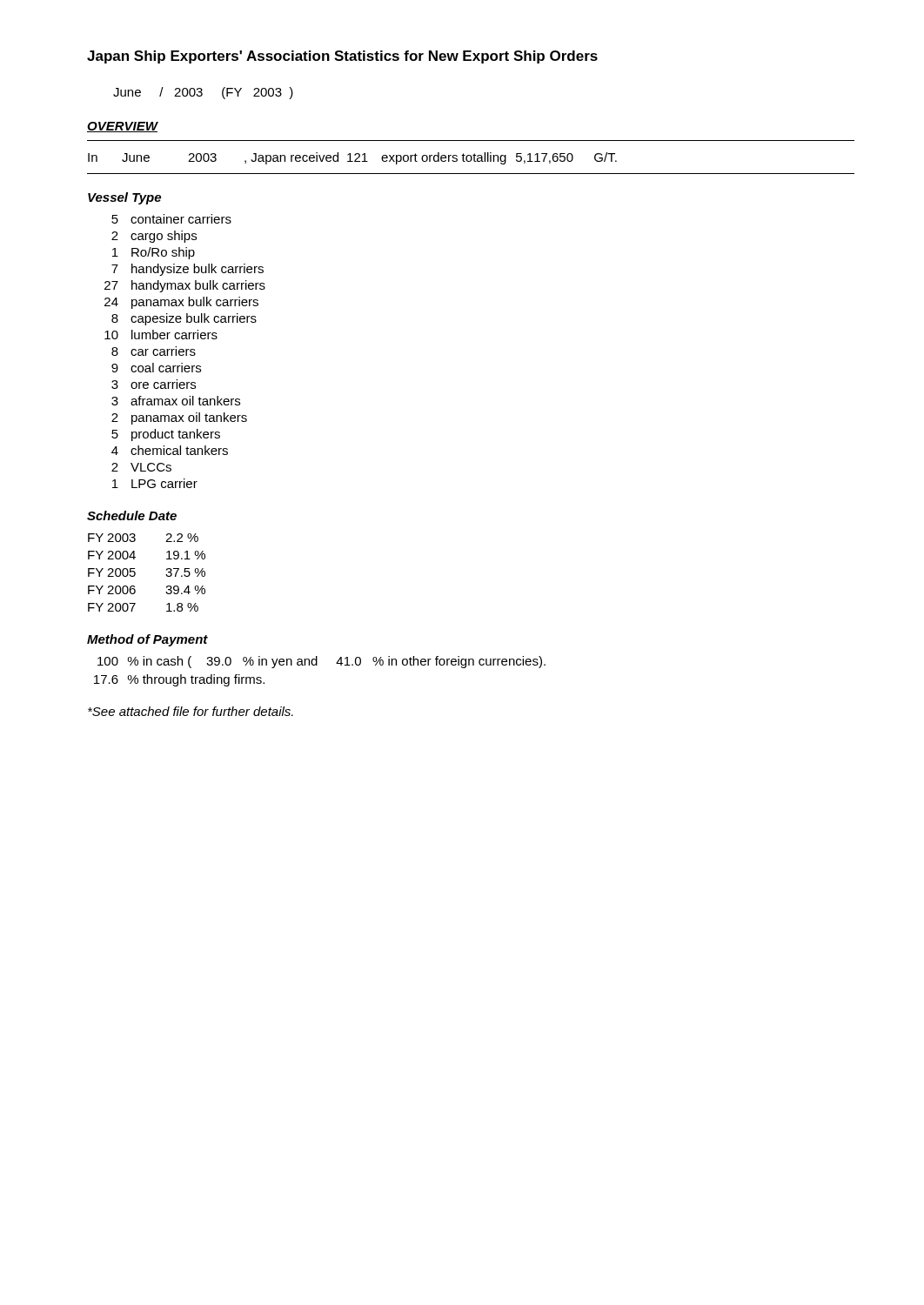Select the list item that says "7 handysize bulk"

tap(176, 268)
